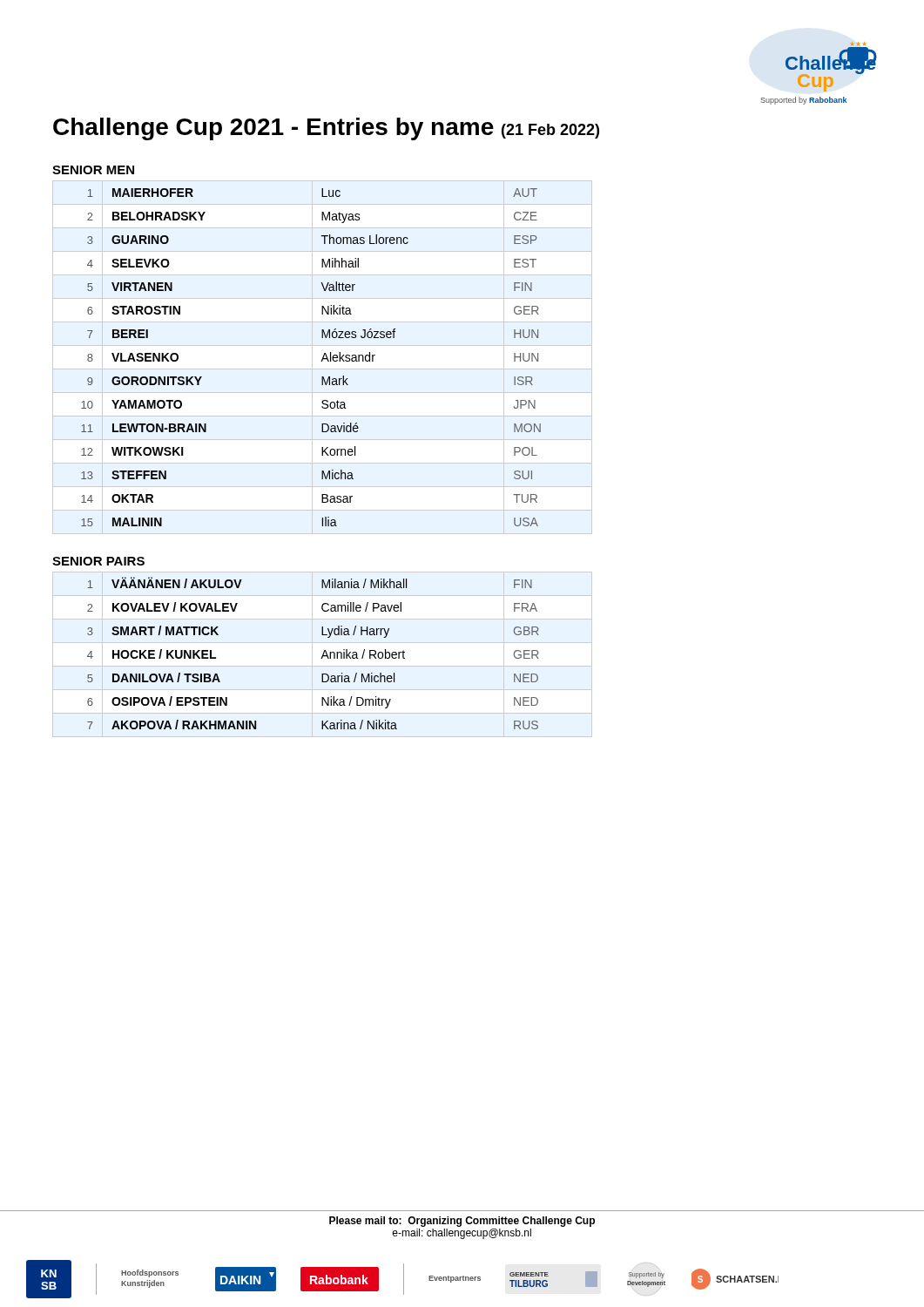Find "SENIOR PAIRS" on this page
The height and width of the screenshot is (1307, 924).
(x=99, y=561)
